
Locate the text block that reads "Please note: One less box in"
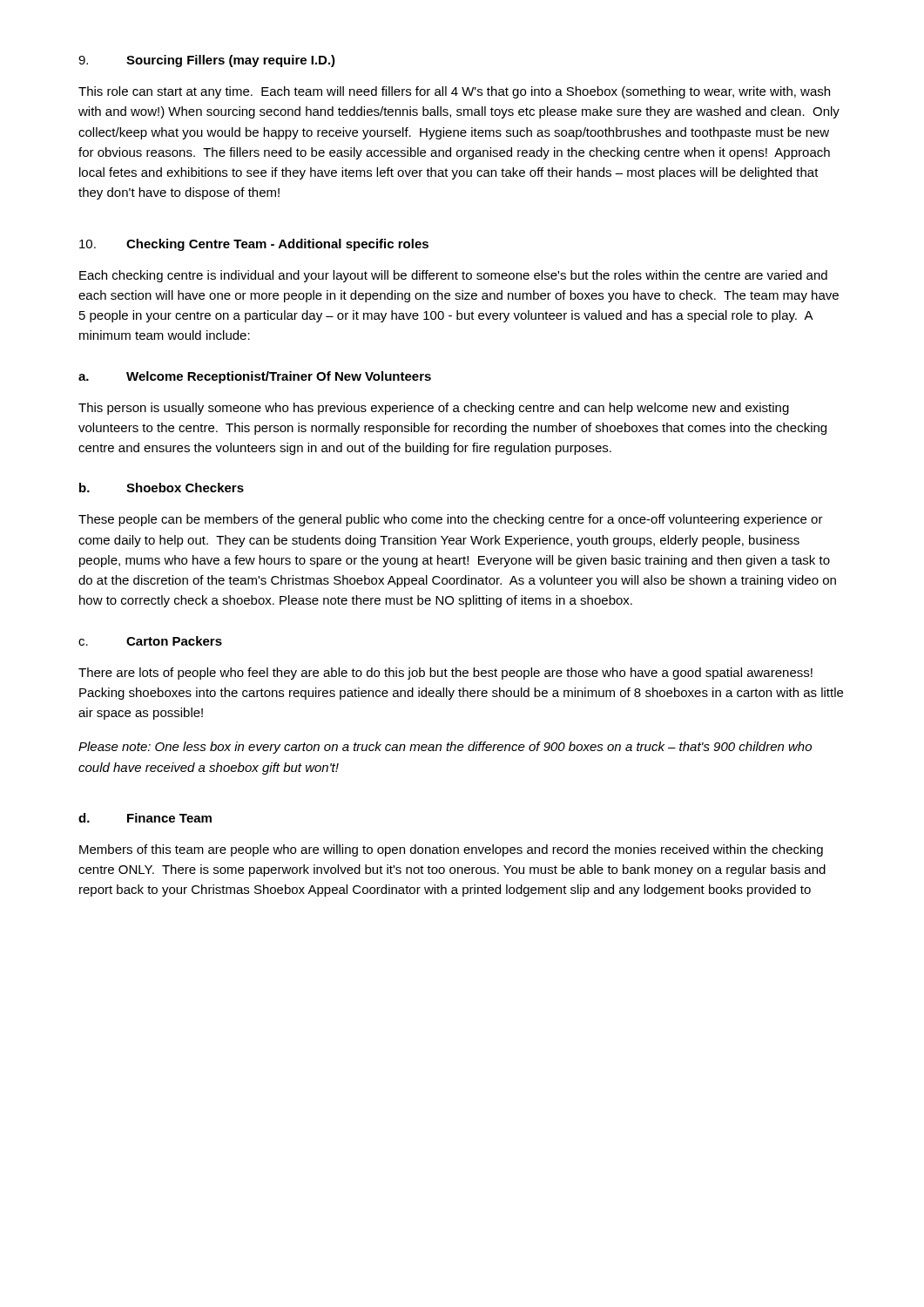445,757
